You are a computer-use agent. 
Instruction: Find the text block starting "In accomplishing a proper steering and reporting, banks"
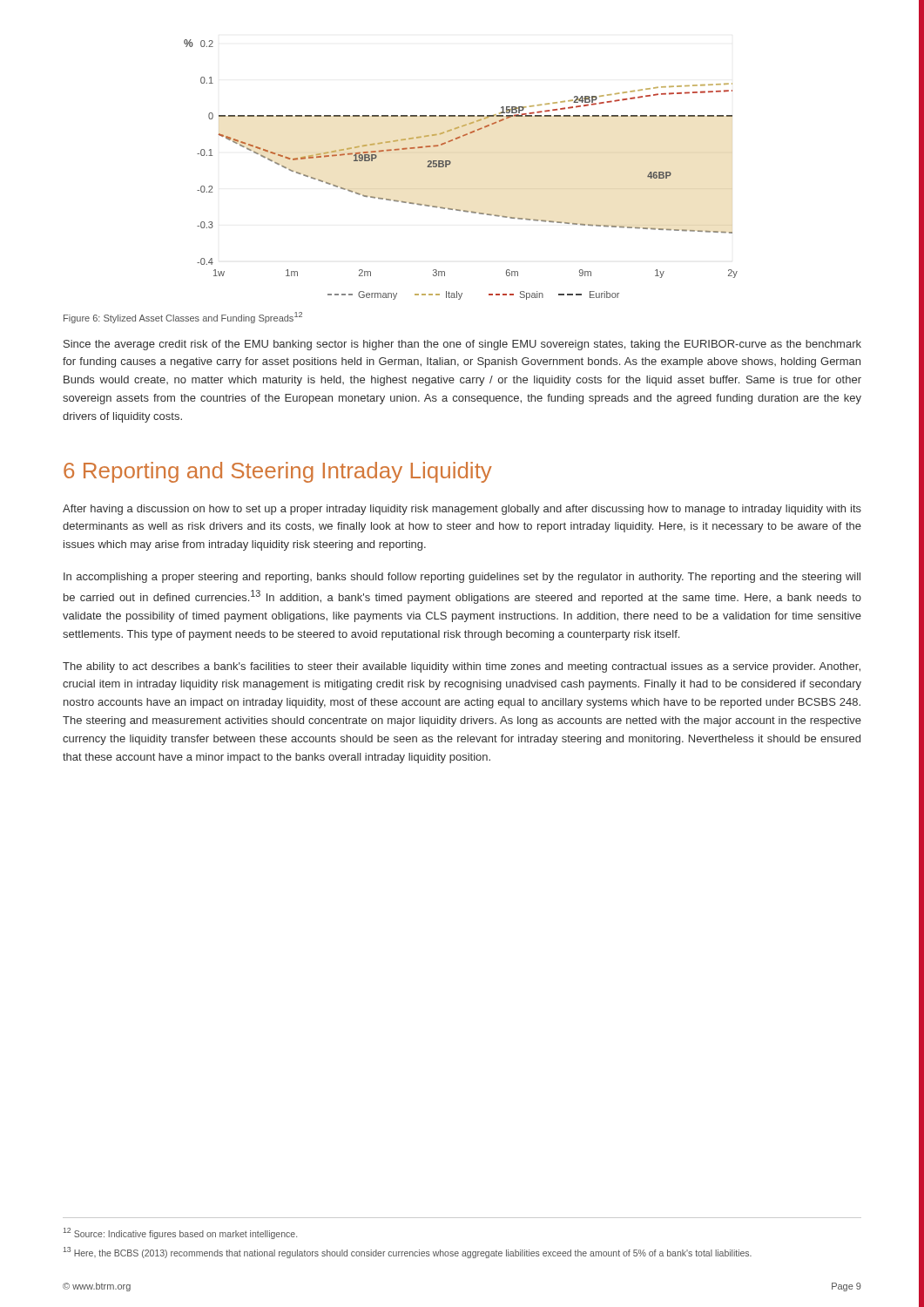(462, 605)
